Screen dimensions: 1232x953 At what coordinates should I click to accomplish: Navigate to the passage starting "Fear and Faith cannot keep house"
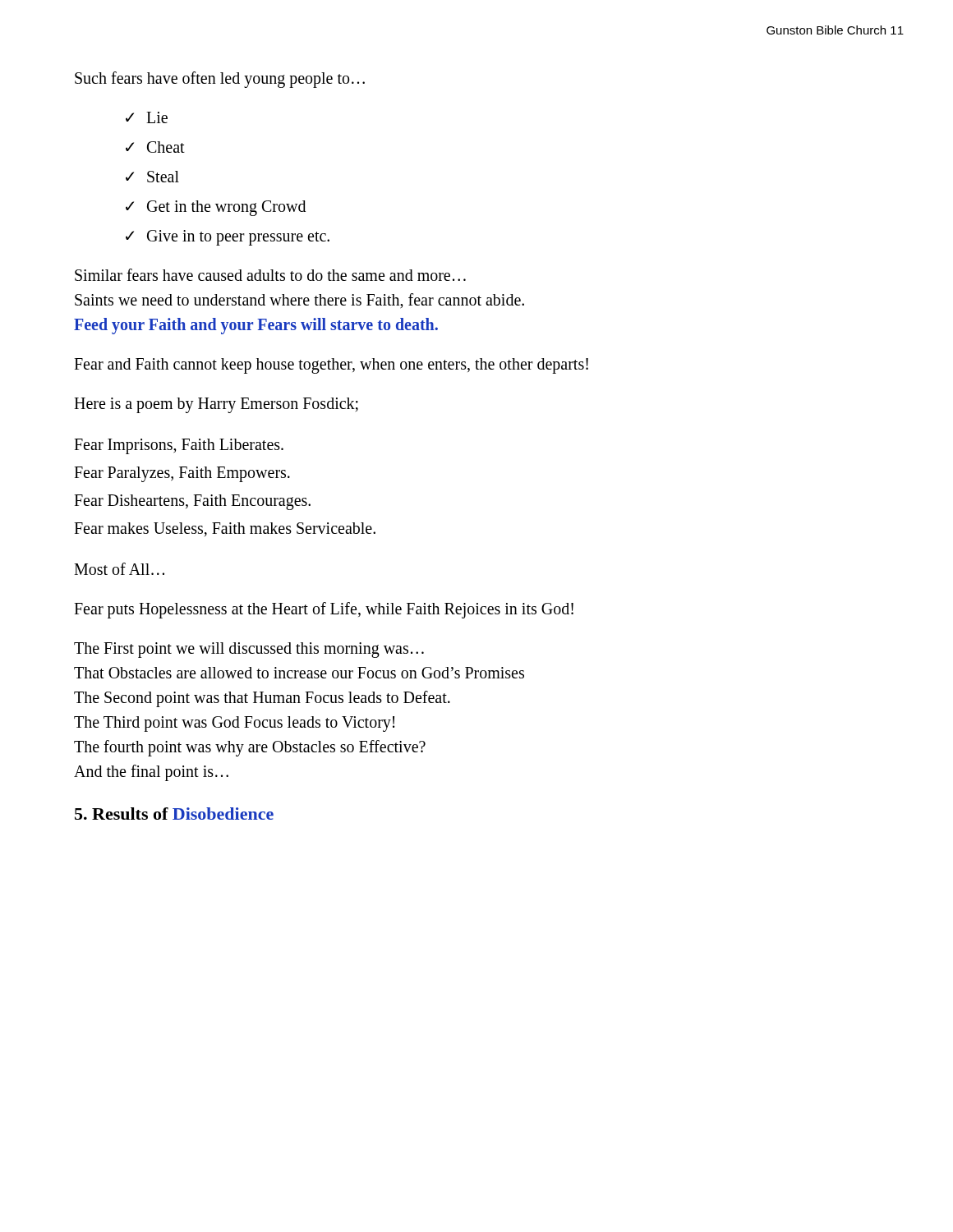click(332, 364)
